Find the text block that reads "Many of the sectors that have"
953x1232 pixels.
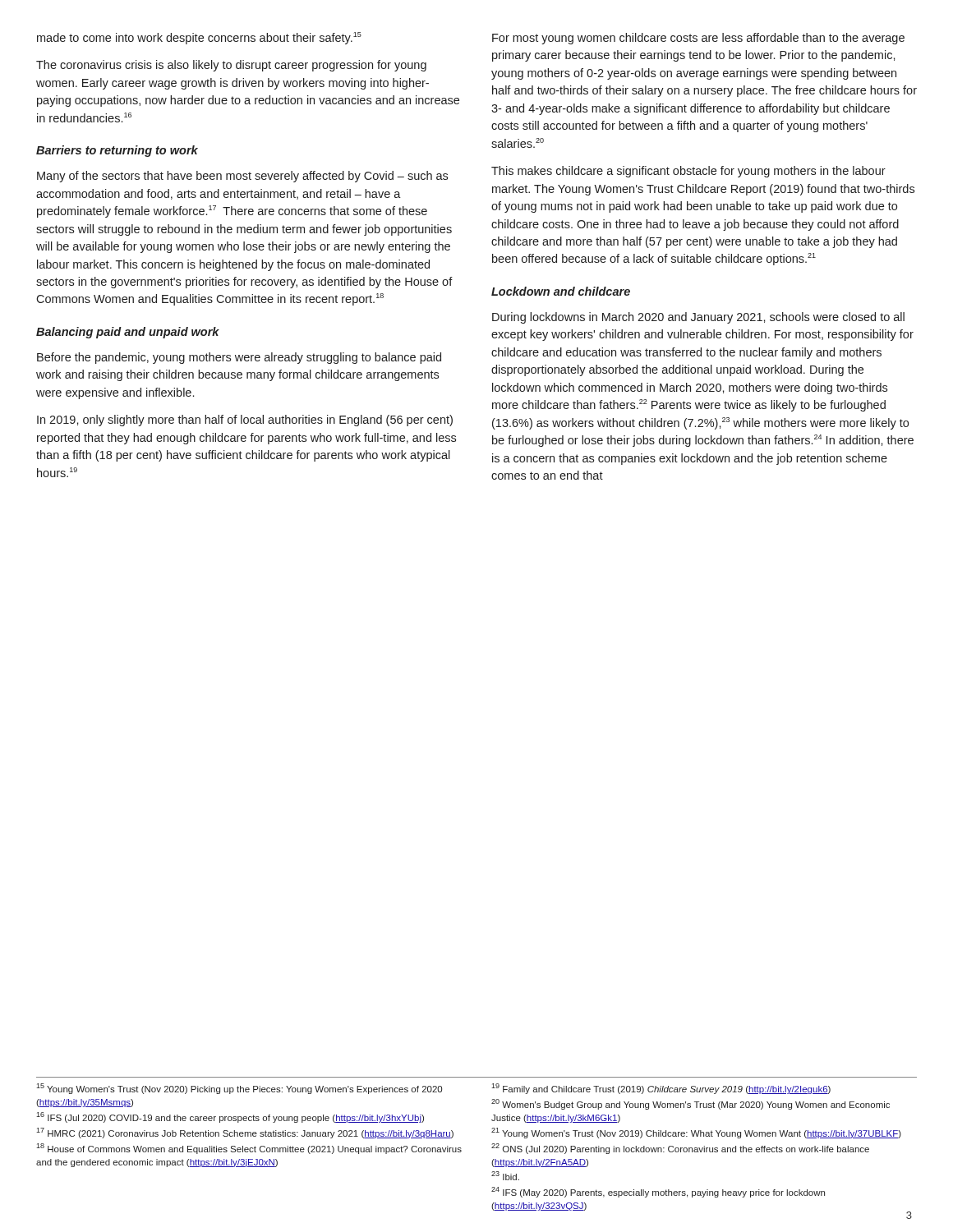[x=244, y=238]
